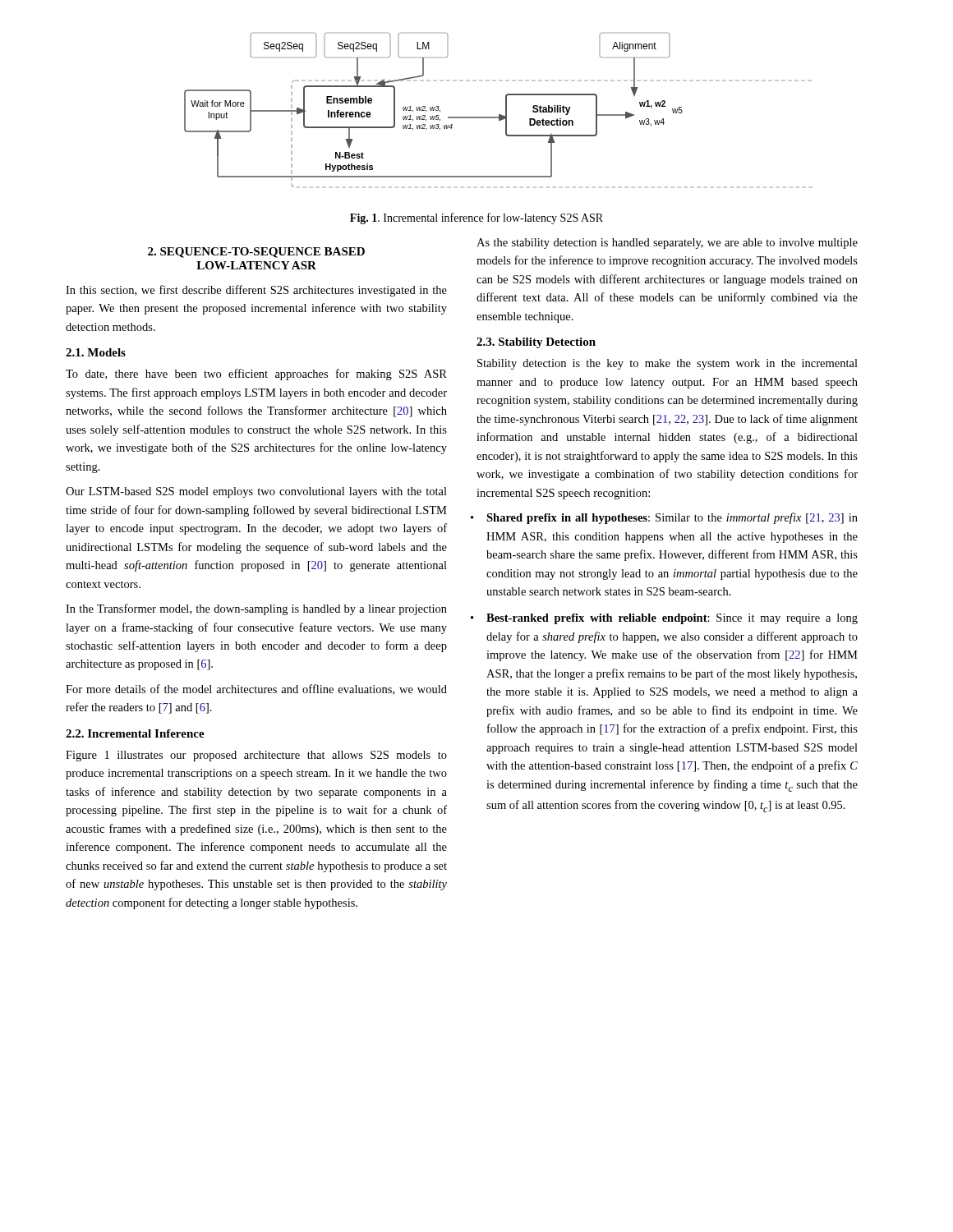The image size is (953, 1232).
Task: Click on the section header containing "2. SEQUENCE-TO-SEQUENCE BASEDLOW-LATENCY ASR"
Action: click(x=256, y=258)
